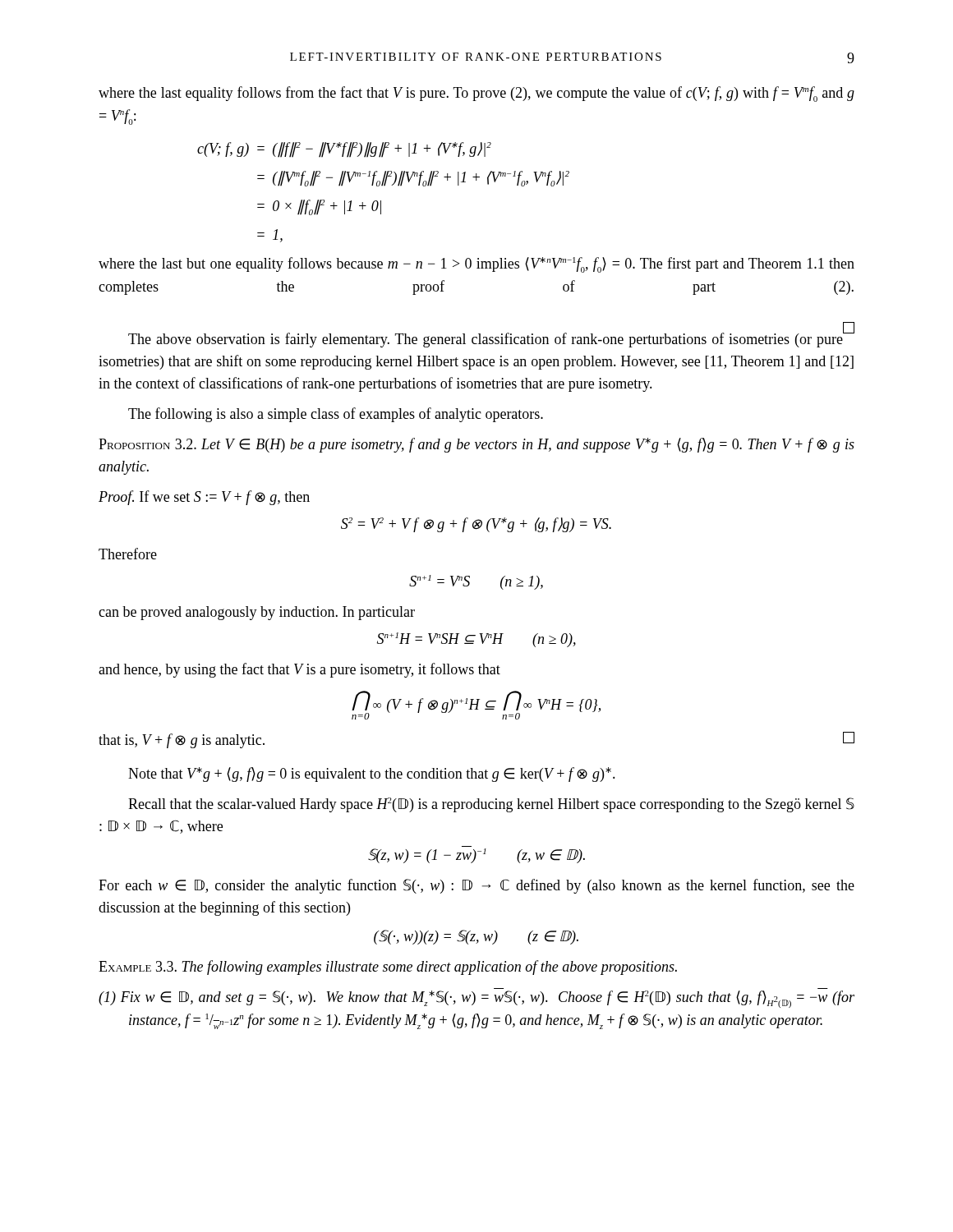
Task: Find the passage starting "Note that V∗g + ⟨g, f⟩g"
Action: (x=476, y=774)
